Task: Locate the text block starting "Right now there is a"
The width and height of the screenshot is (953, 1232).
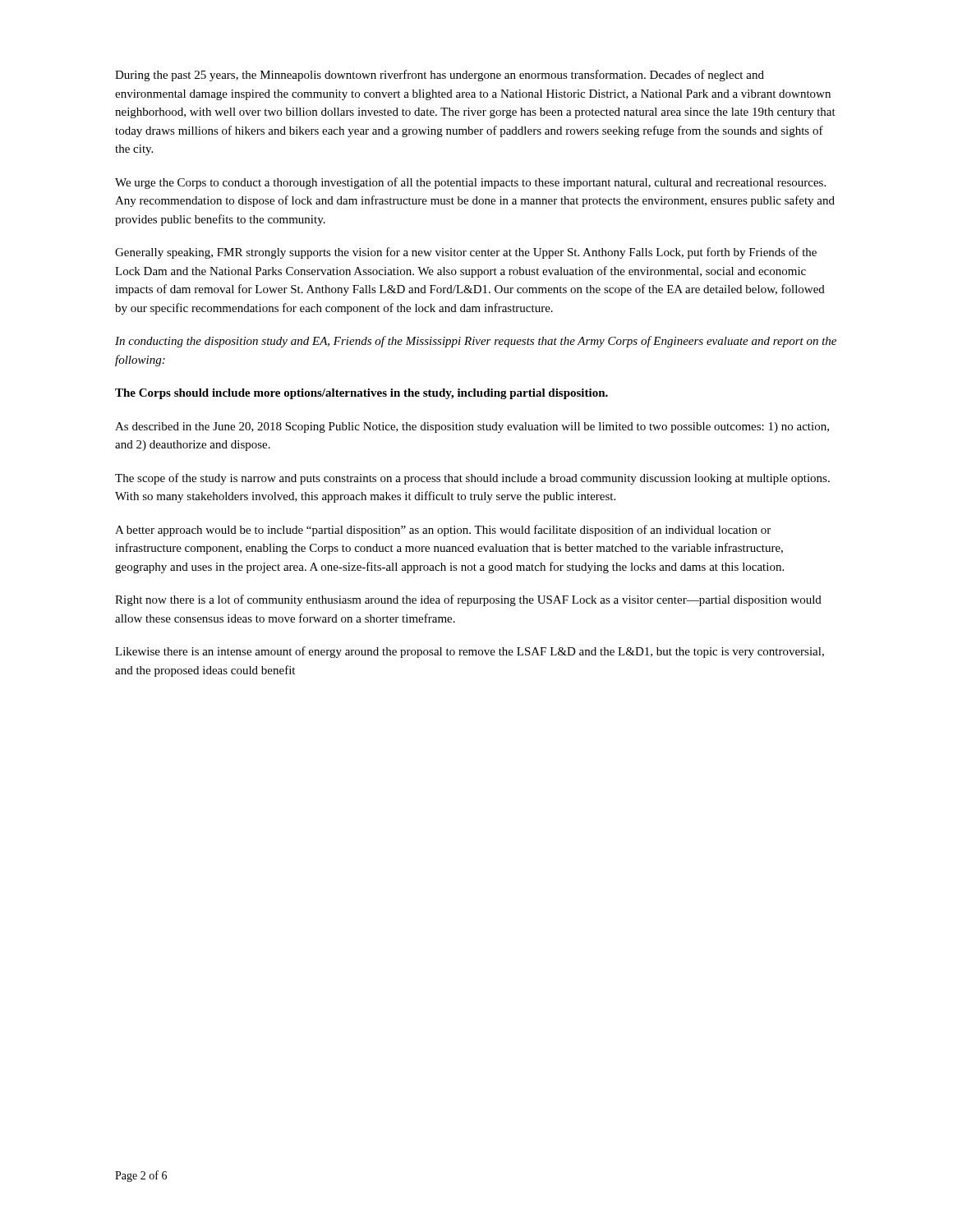Action: (x=468, y=609)
